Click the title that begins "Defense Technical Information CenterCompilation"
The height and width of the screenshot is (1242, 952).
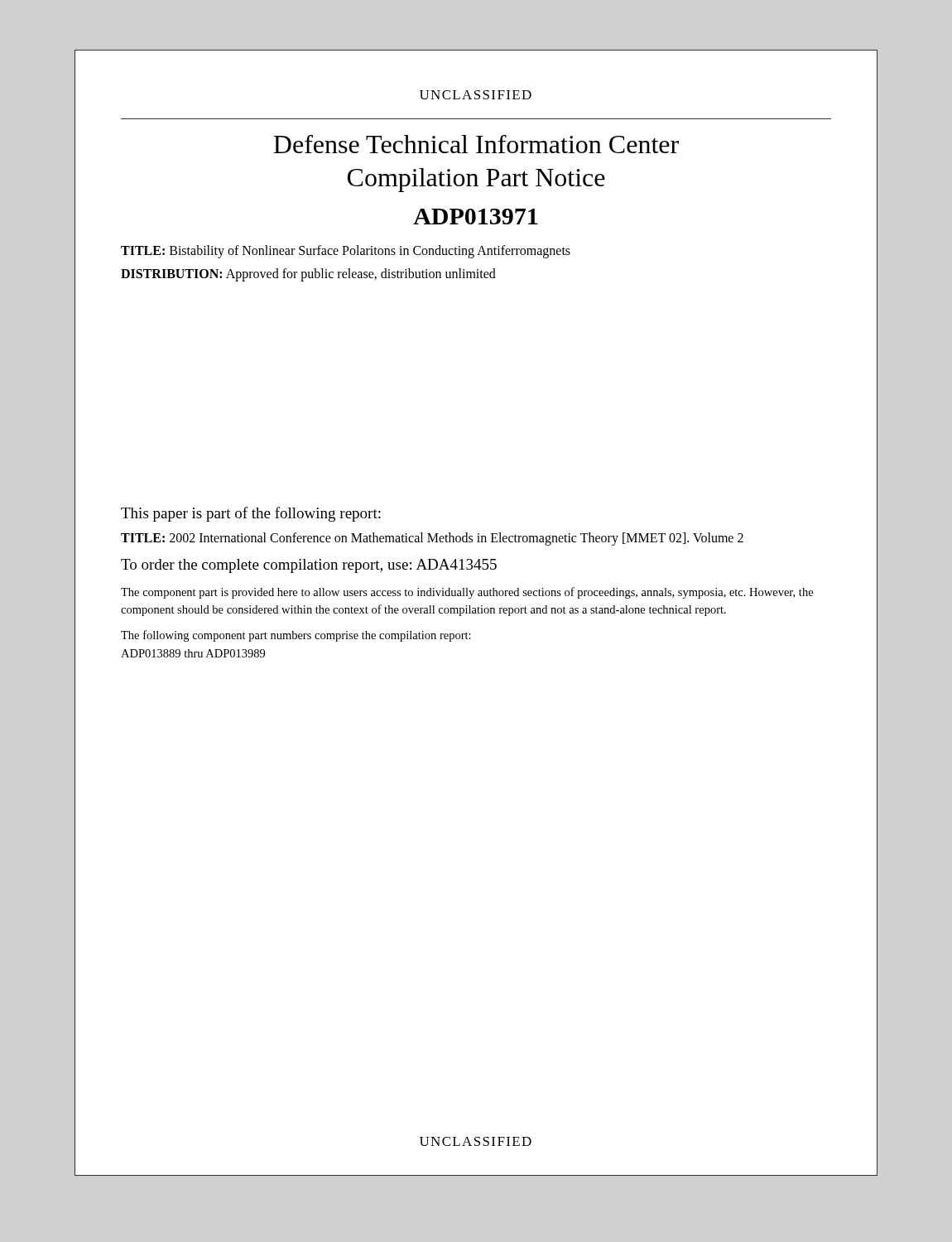click(x=476, y=161)
